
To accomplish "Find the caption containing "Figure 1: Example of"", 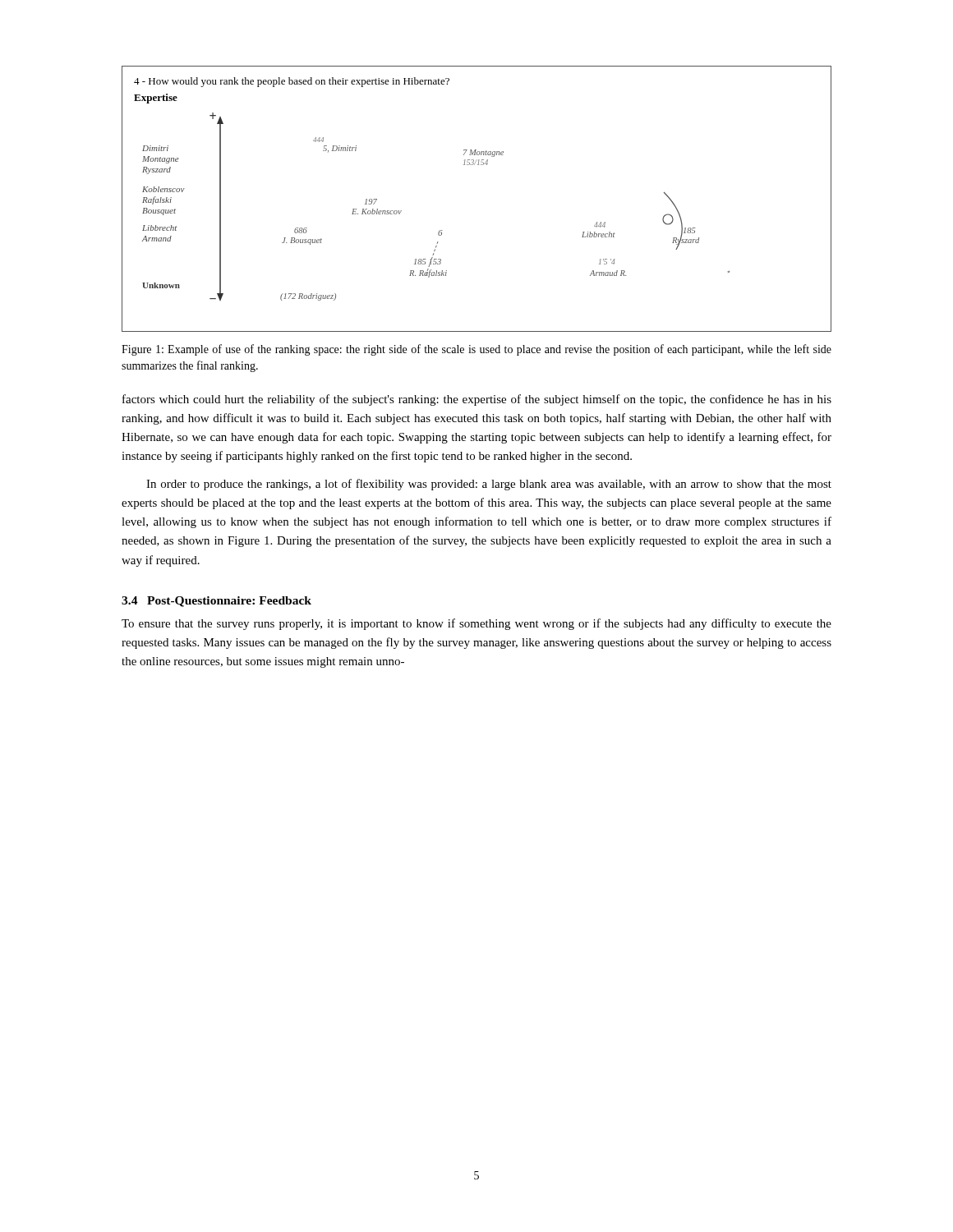I will pos(476,358).
